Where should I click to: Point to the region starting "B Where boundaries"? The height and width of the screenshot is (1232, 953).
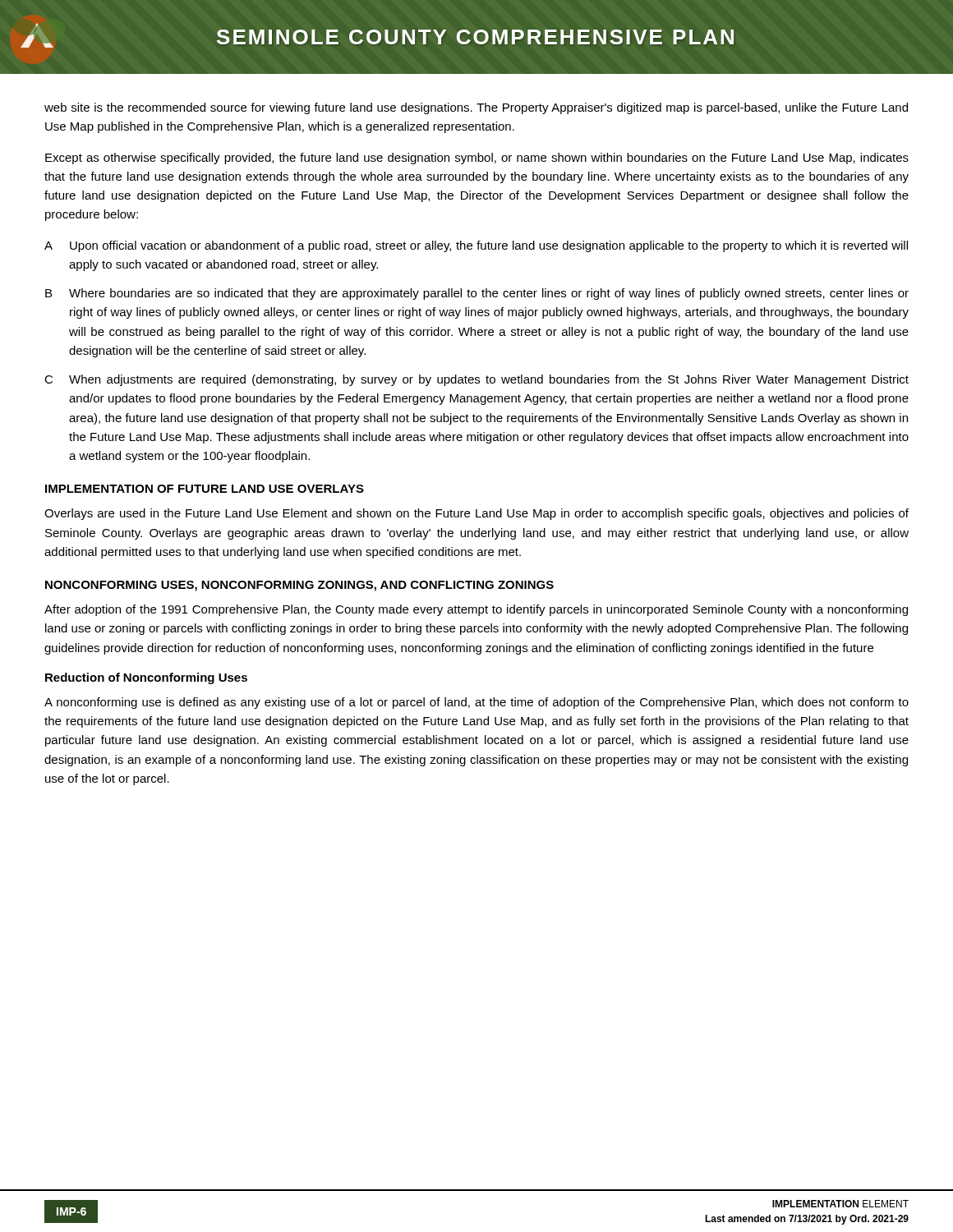click(x=476, y=322)
